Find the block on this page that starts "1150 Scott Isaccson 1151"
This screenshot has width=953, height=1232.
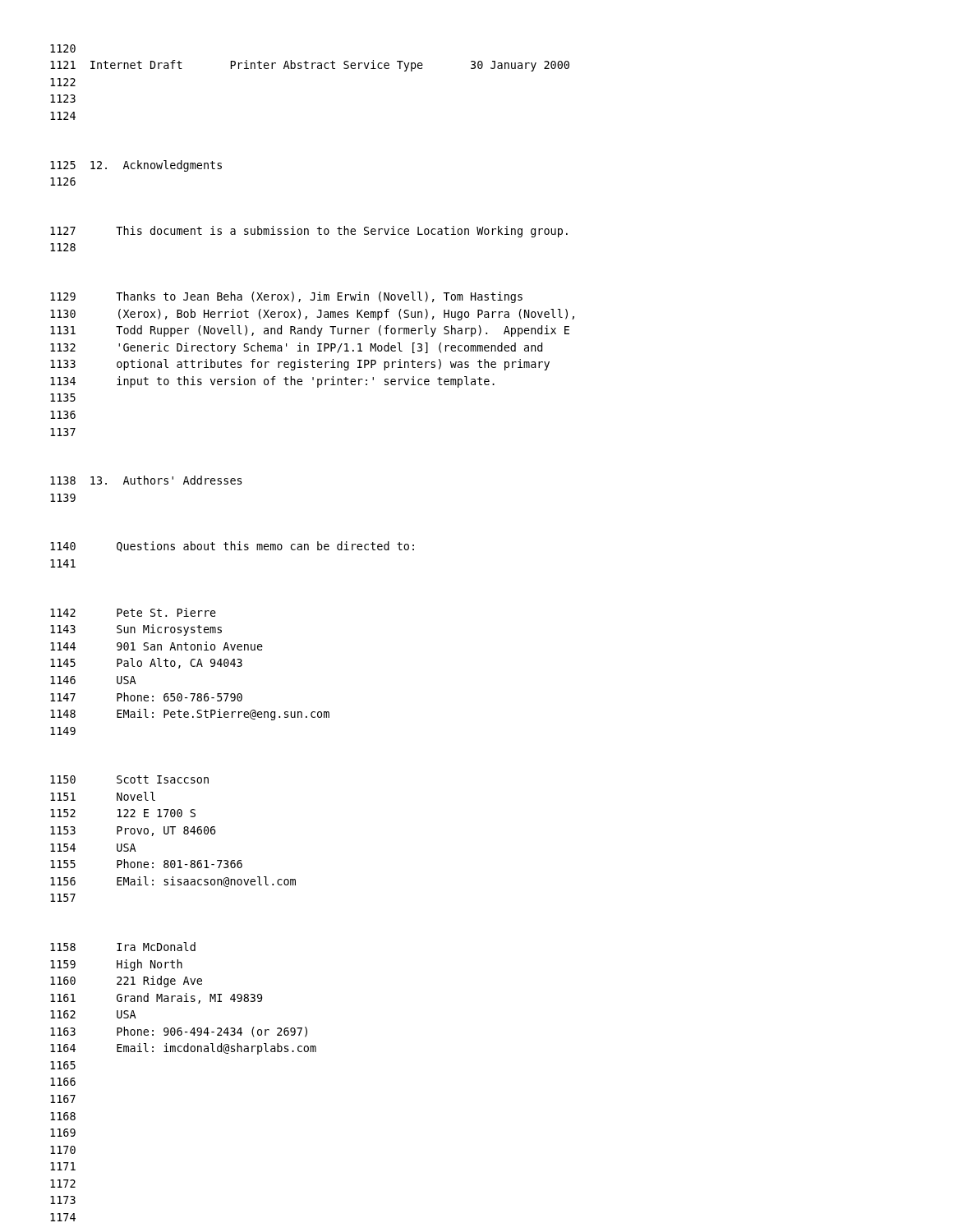tap(129, 779)
